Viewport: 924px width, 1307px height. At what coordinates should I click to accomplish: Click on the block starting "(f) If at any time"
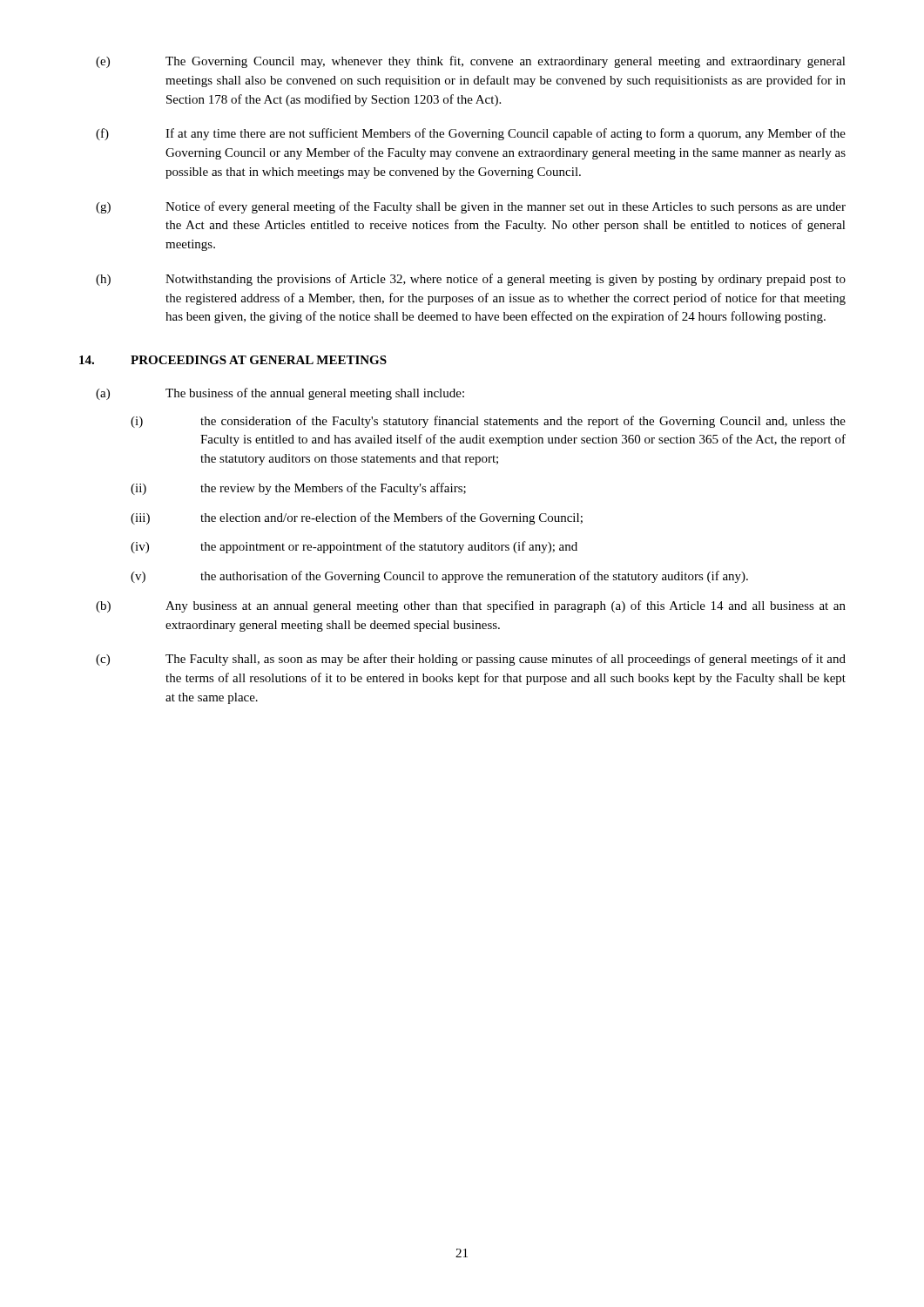[462, 153]
